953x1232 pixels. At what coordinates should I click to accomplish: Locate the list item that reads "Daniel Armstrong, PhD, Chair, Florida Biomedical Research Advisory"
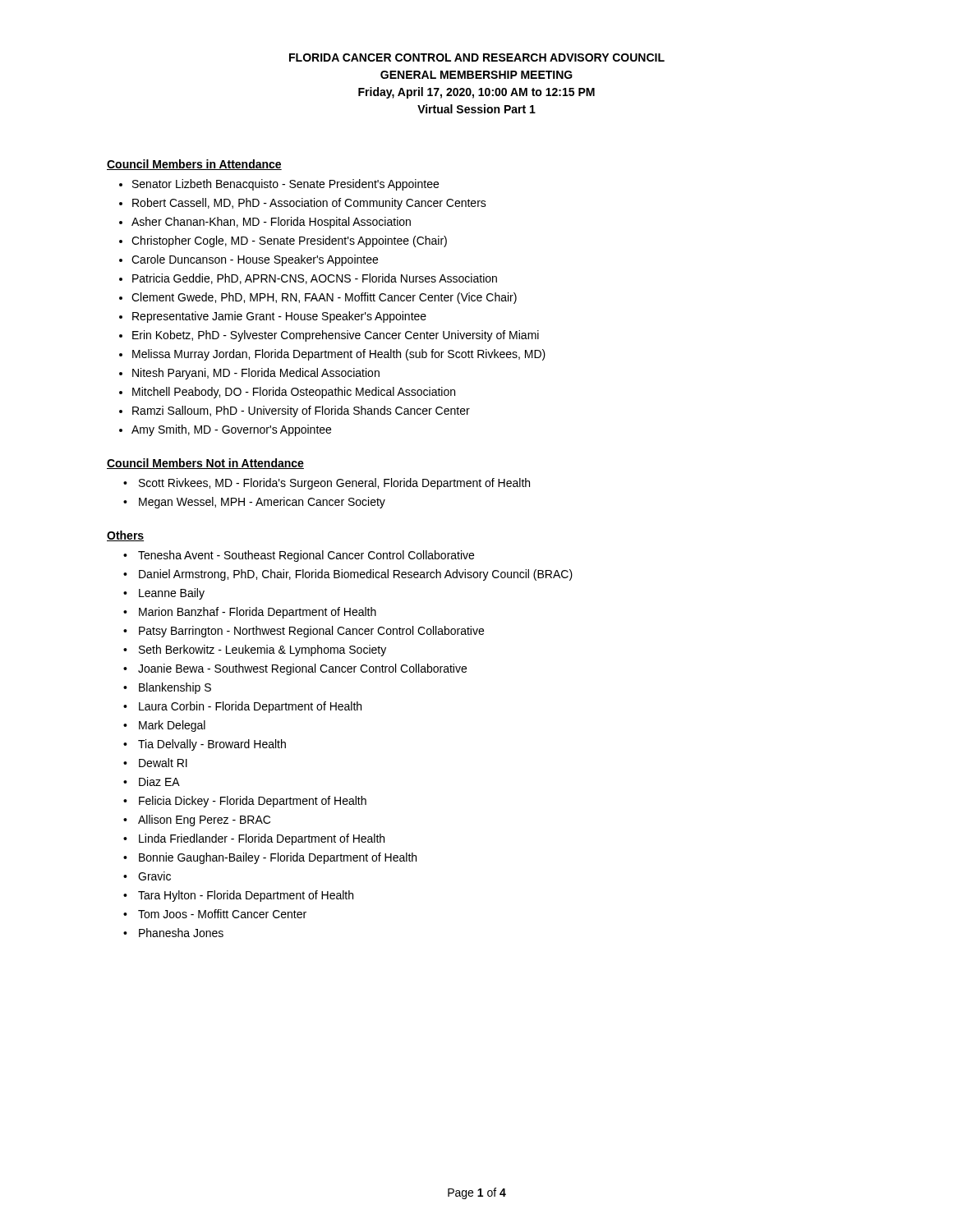coord(355,574)
